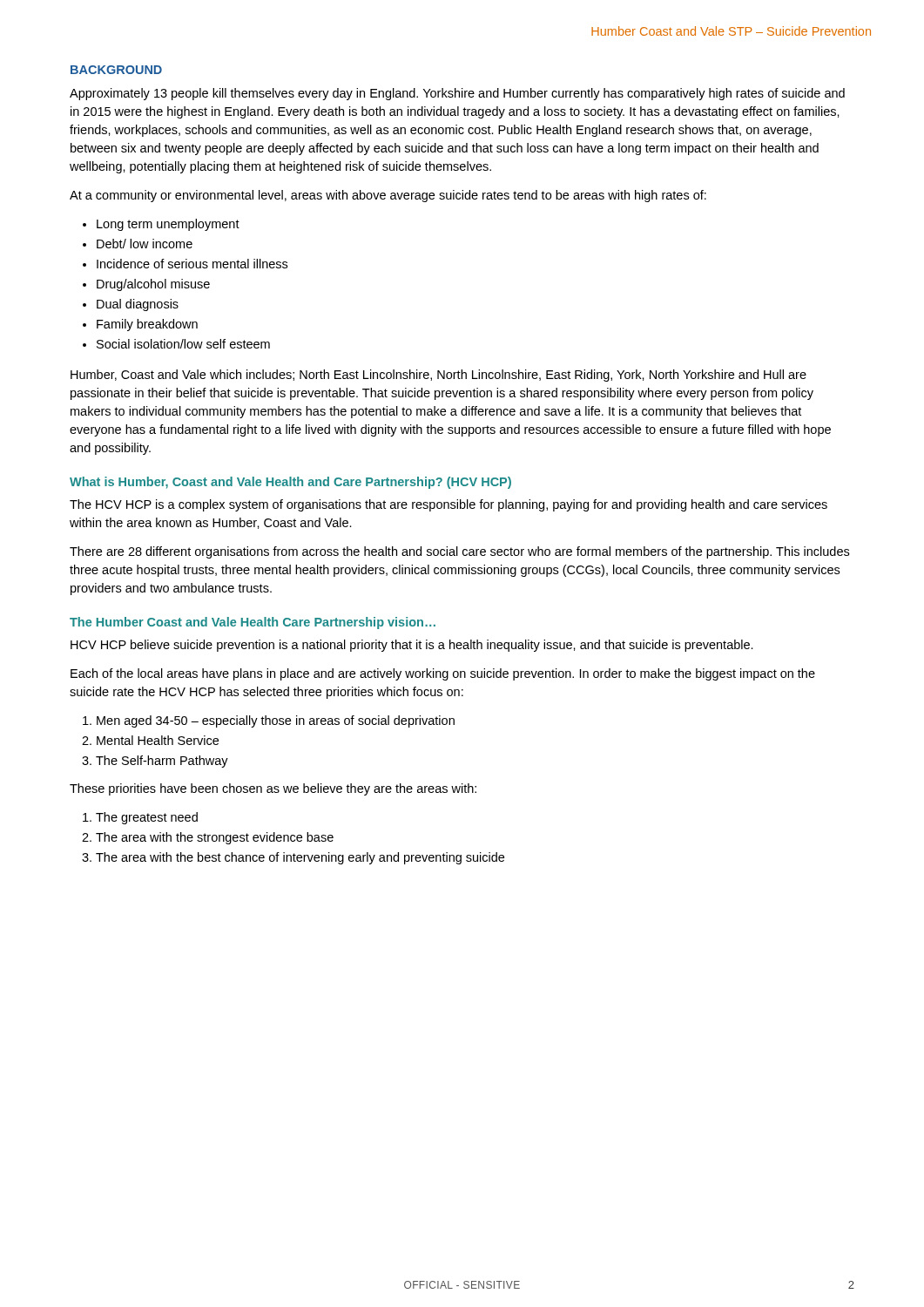
Task: Select the list item containing "Mental Health Service"
Action: [x=158, y=741]
